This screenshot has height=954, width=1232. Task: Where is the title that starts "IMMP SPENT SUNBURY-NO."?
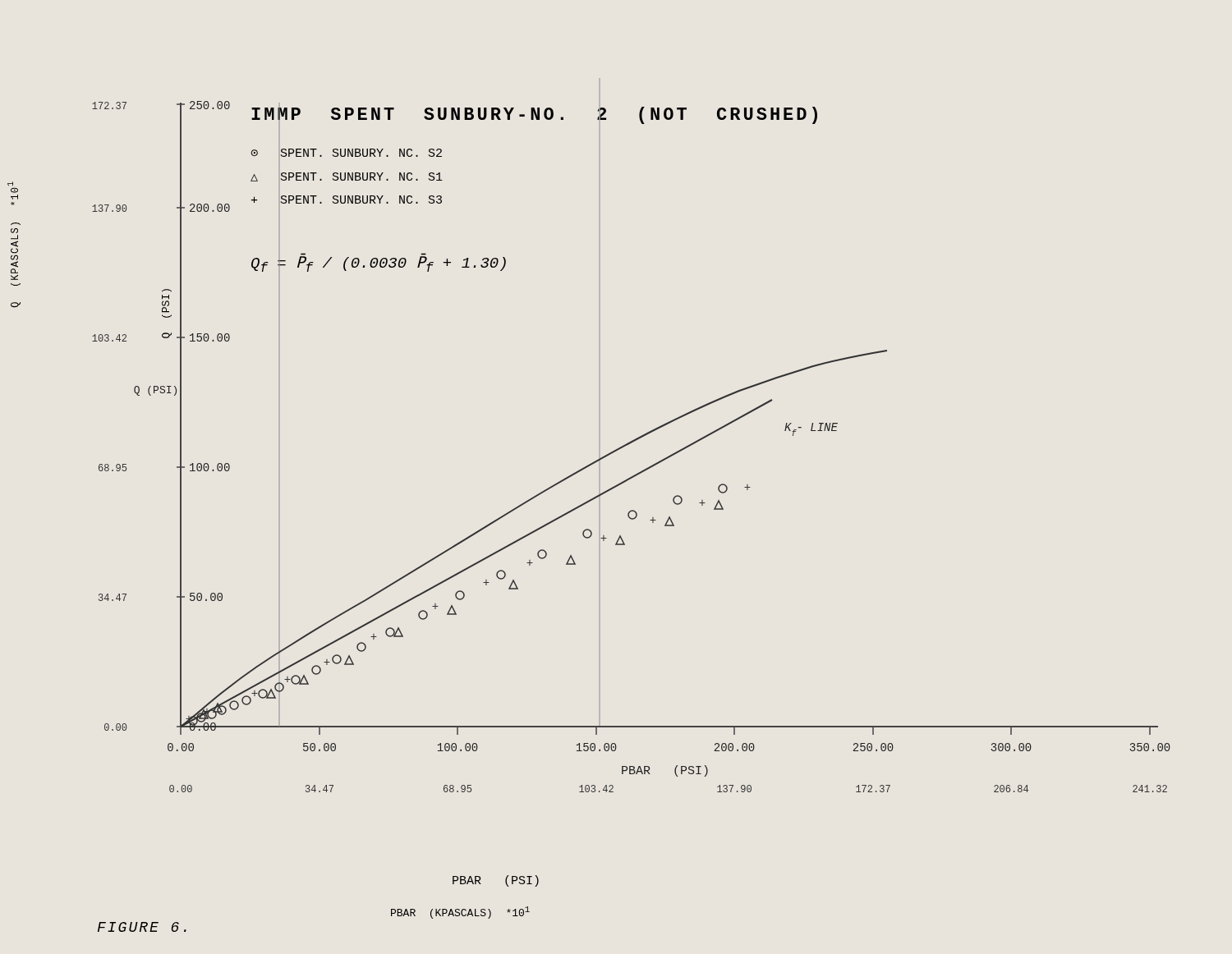tap(537, 115)
